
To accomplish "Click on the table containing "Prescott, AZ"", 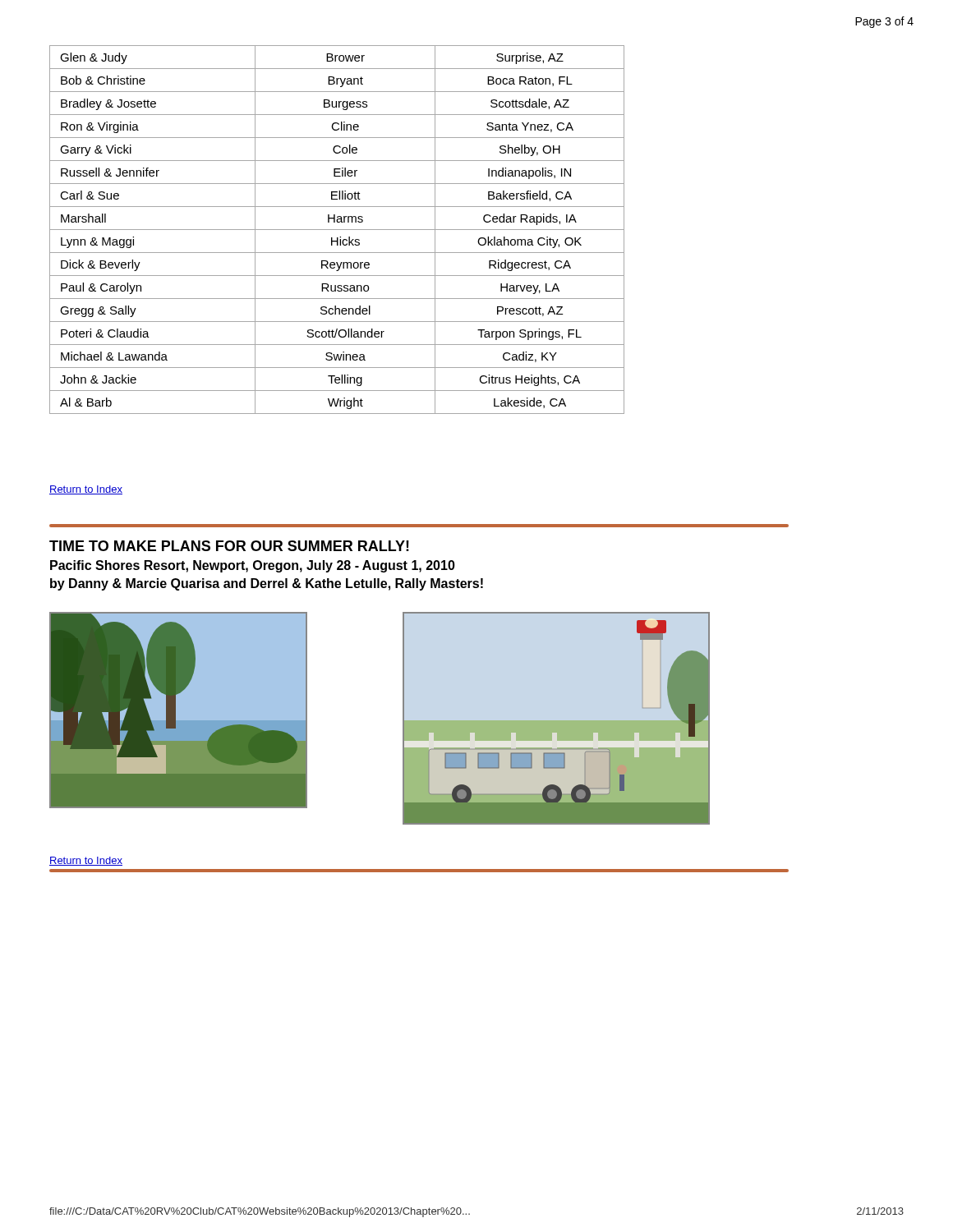I will [x=337, y=230].
